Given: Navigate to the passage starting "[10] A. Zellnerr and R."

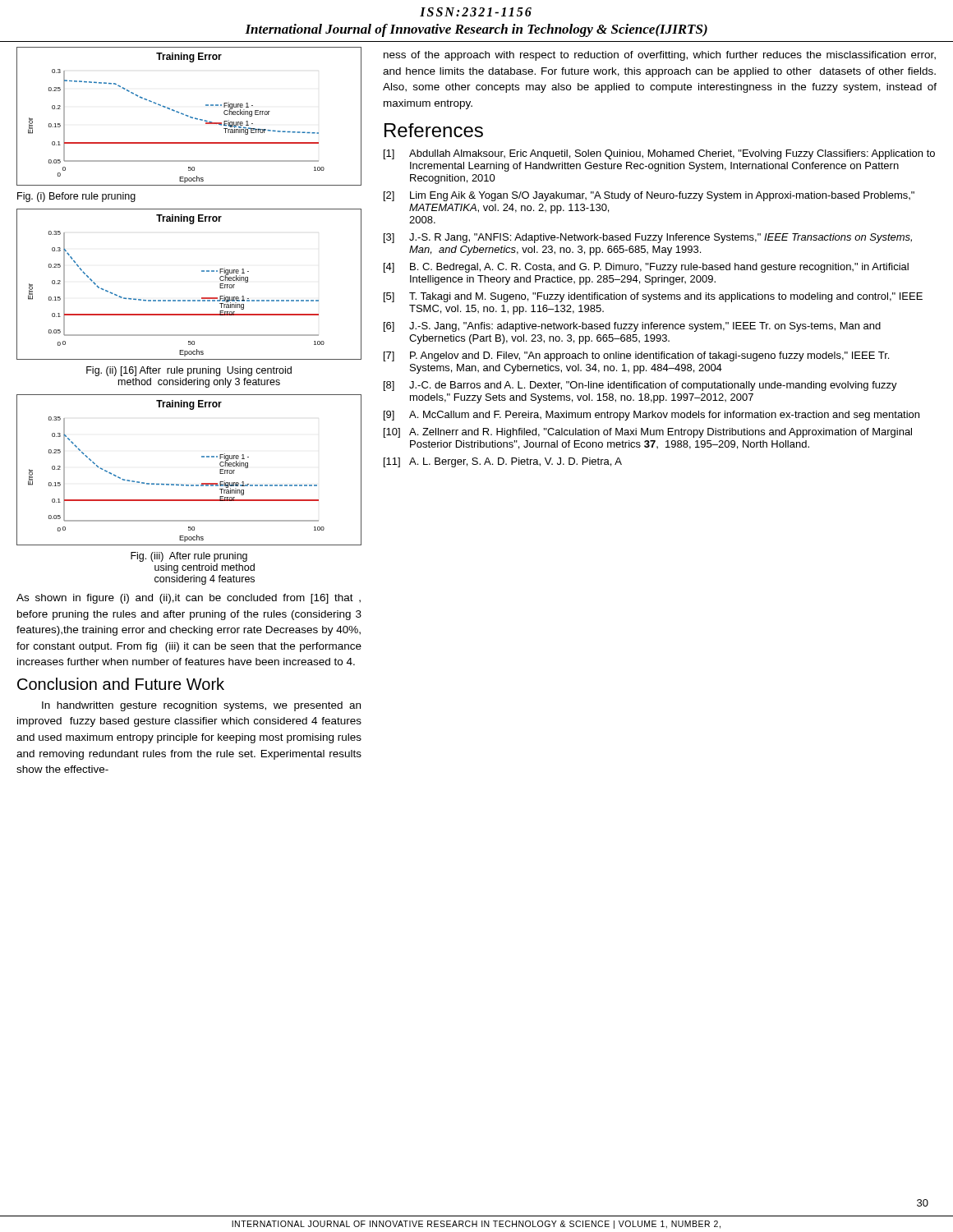Looking at the screenshot, I should click(x=660, y=438).
